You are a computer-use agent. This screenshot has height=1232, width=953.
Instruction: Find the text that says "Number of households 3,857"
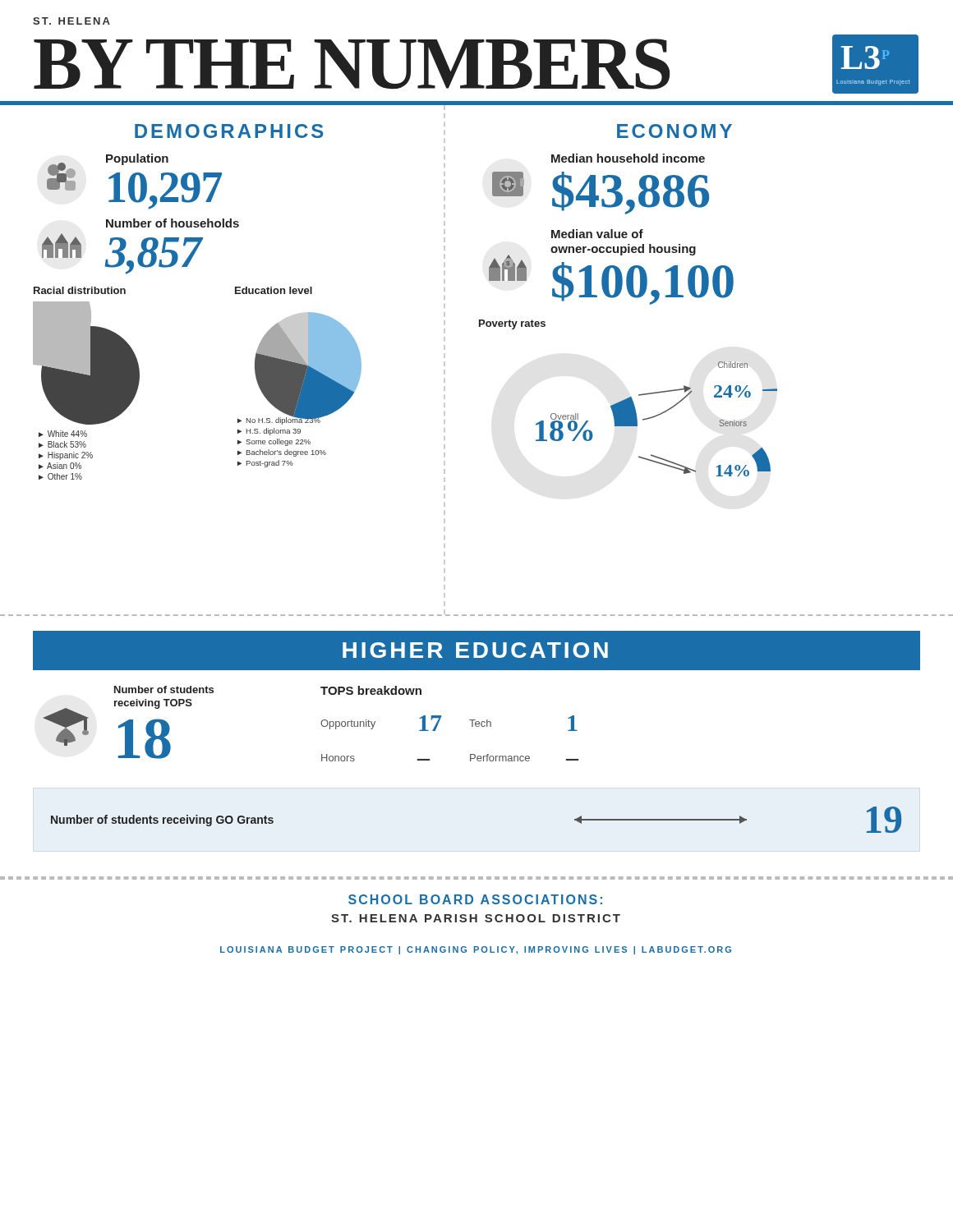tap(136, 245)
